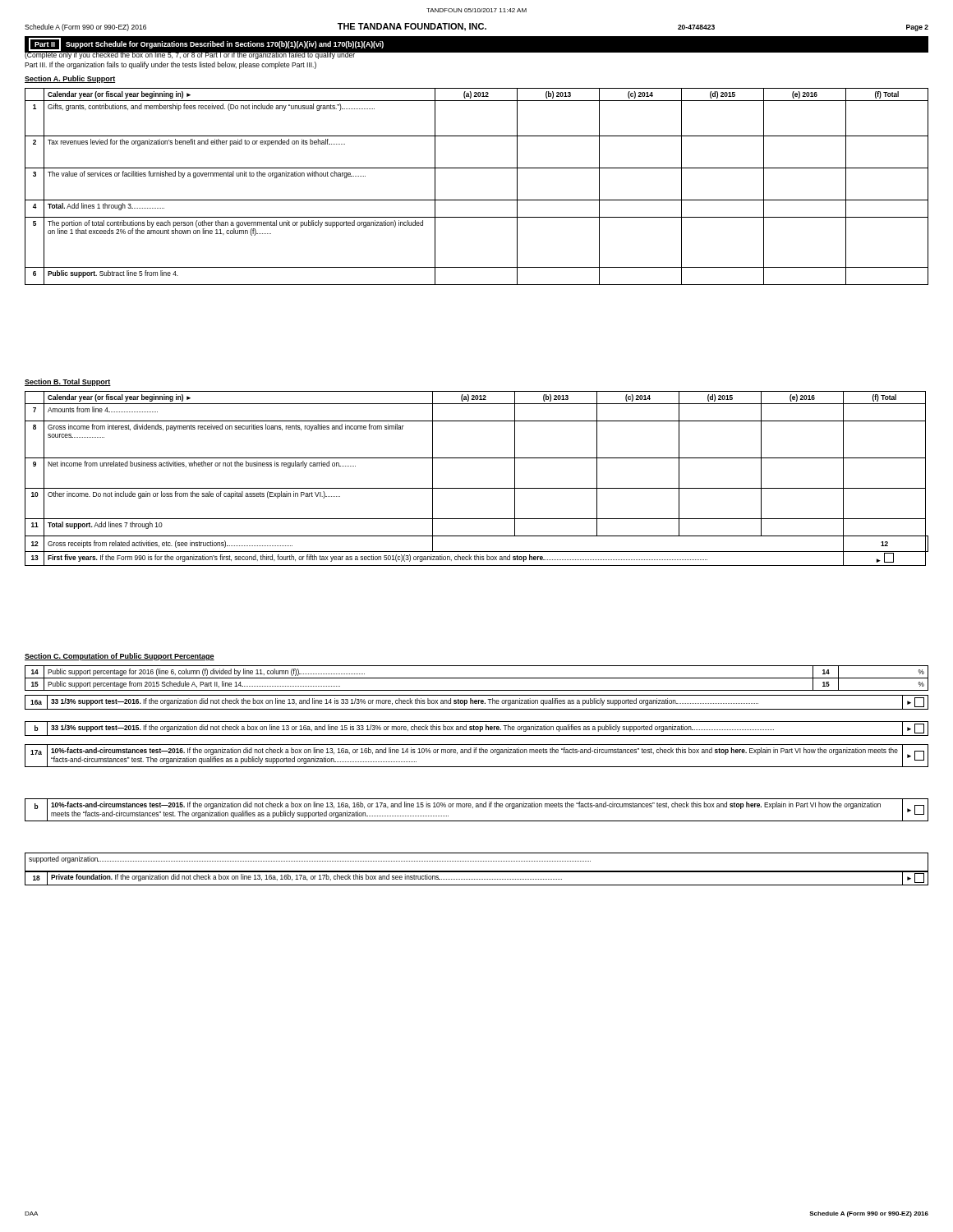The width and height of the screenshot is (953, 1232).
Task: Find "supported organization" on this page
Action: (310, 859)
